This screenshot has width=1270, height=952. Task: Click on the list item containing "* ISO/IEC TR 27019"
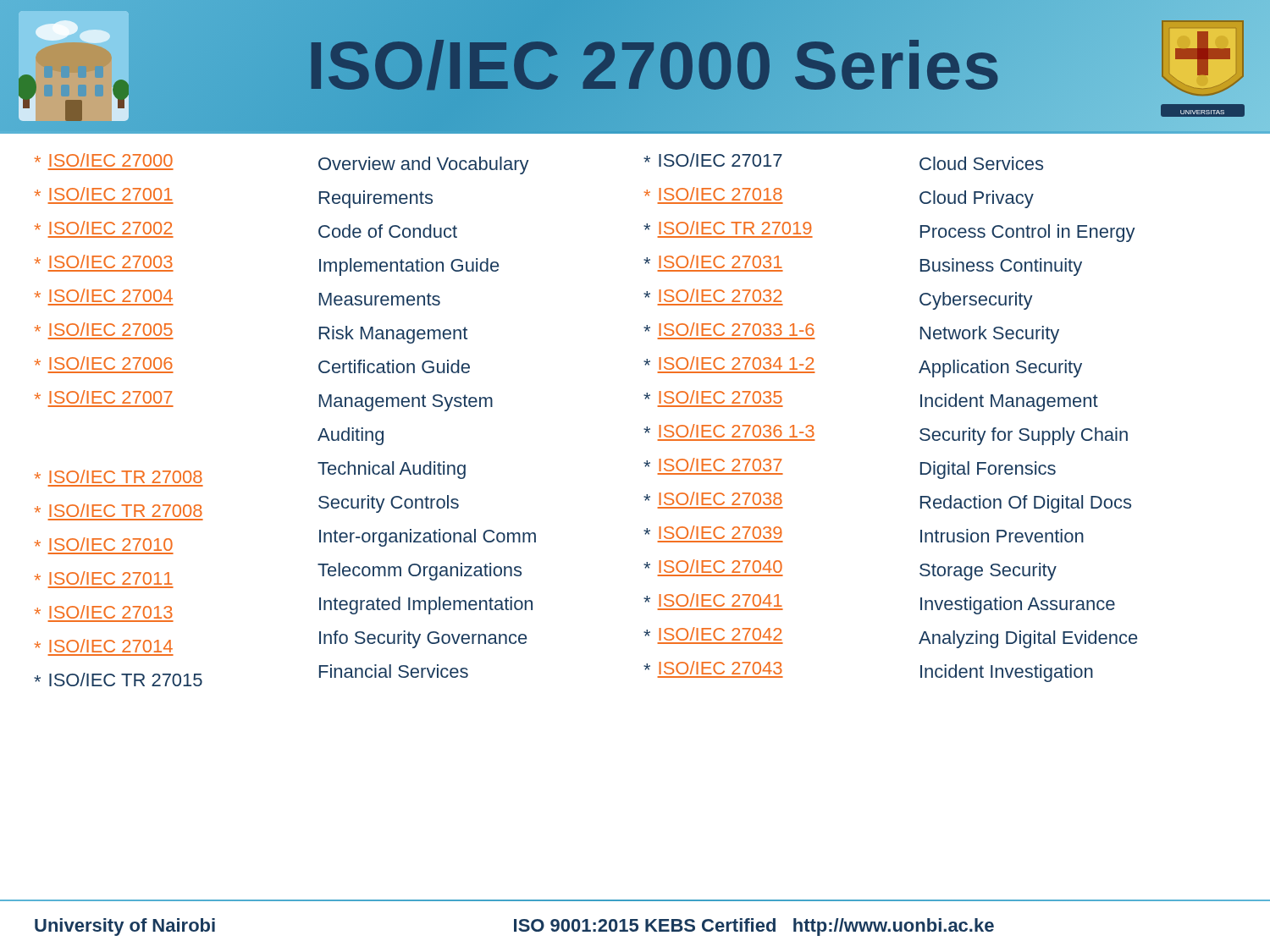(728, 229)
